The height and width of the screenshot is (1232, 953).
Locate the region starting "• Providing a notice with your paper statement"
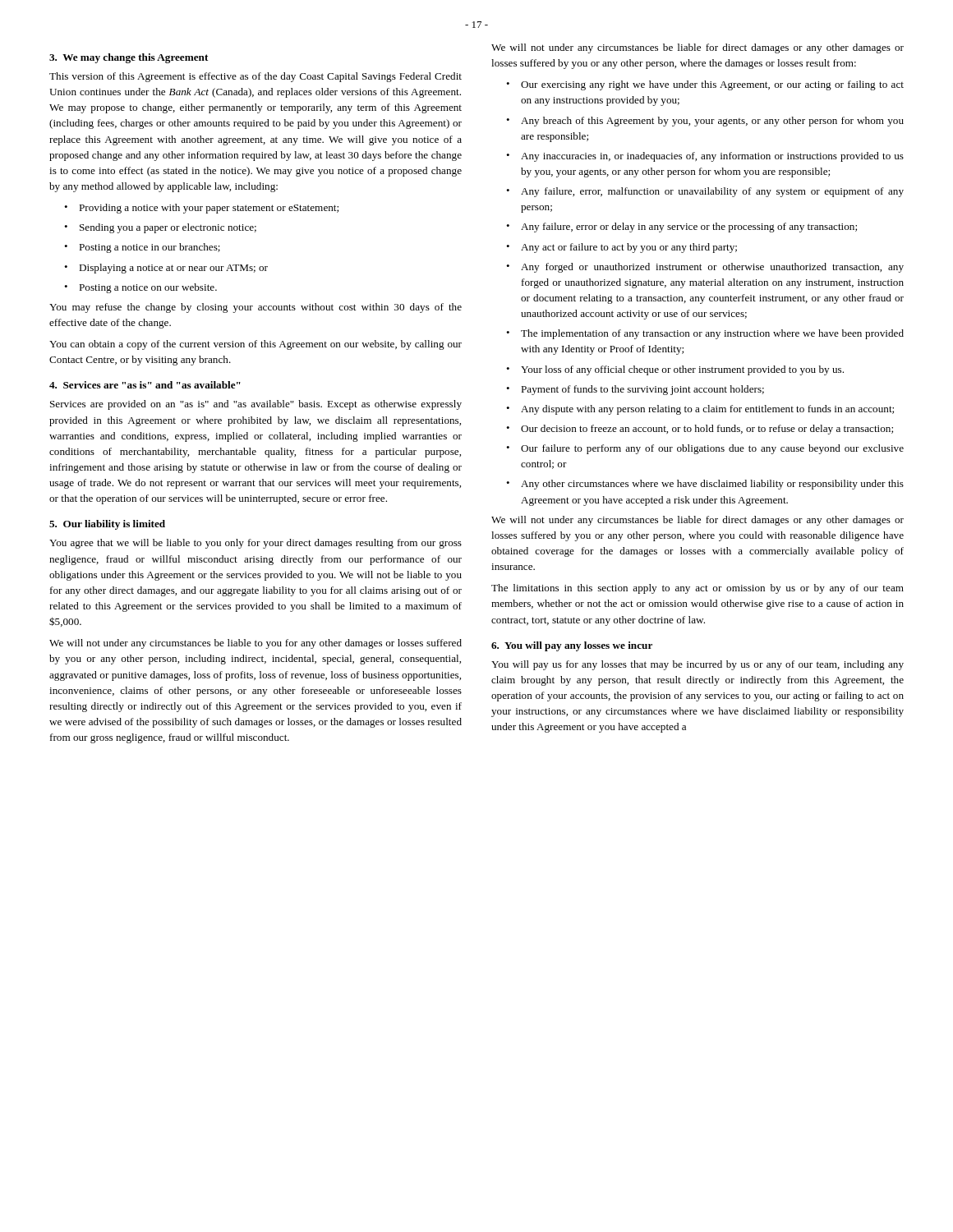click(263, 208)
